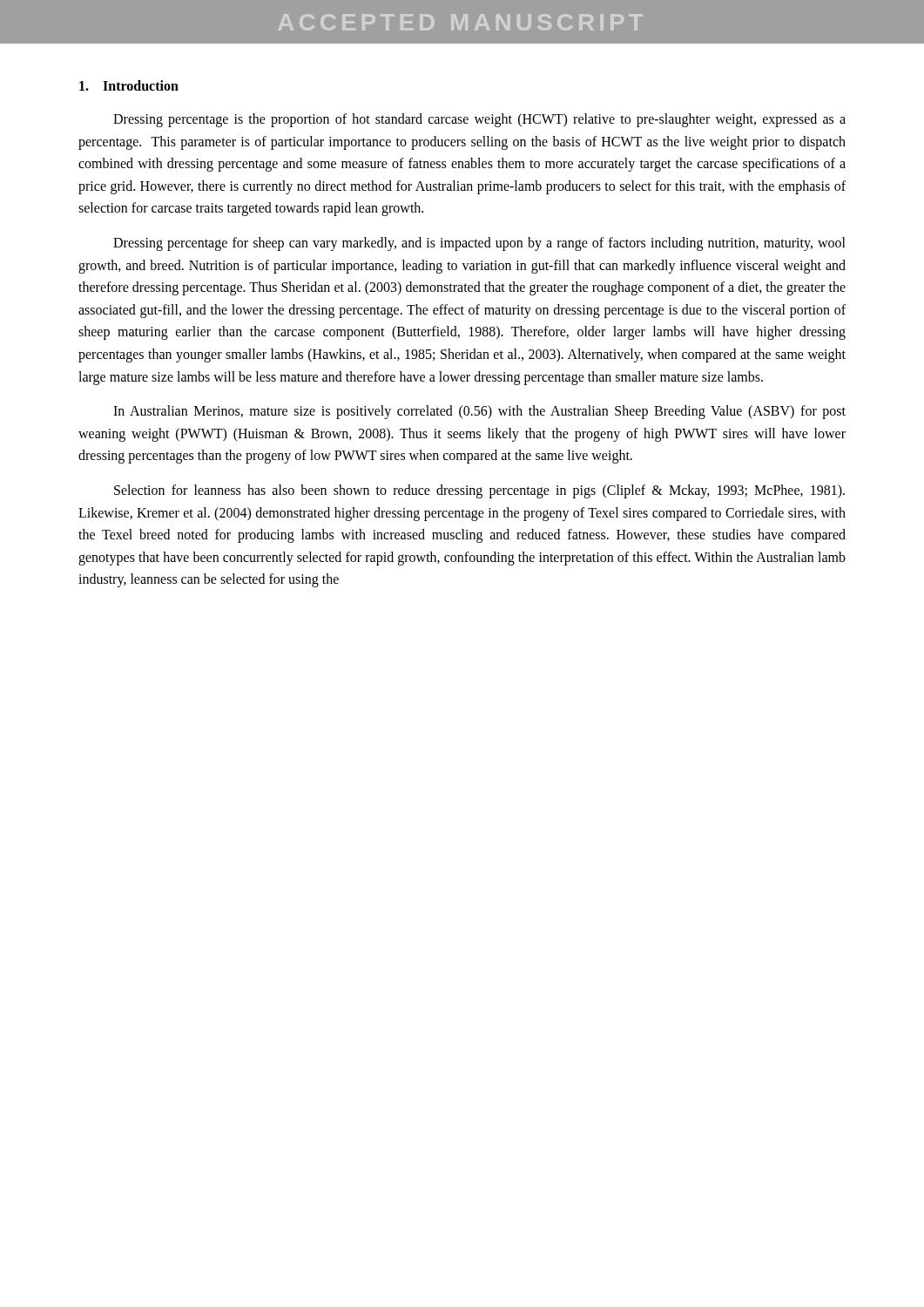Select the text block containing "Dressing percentage for sheep can vary markedly, and"
This screenshot has height=1307, width=924.
pos(462,310)
